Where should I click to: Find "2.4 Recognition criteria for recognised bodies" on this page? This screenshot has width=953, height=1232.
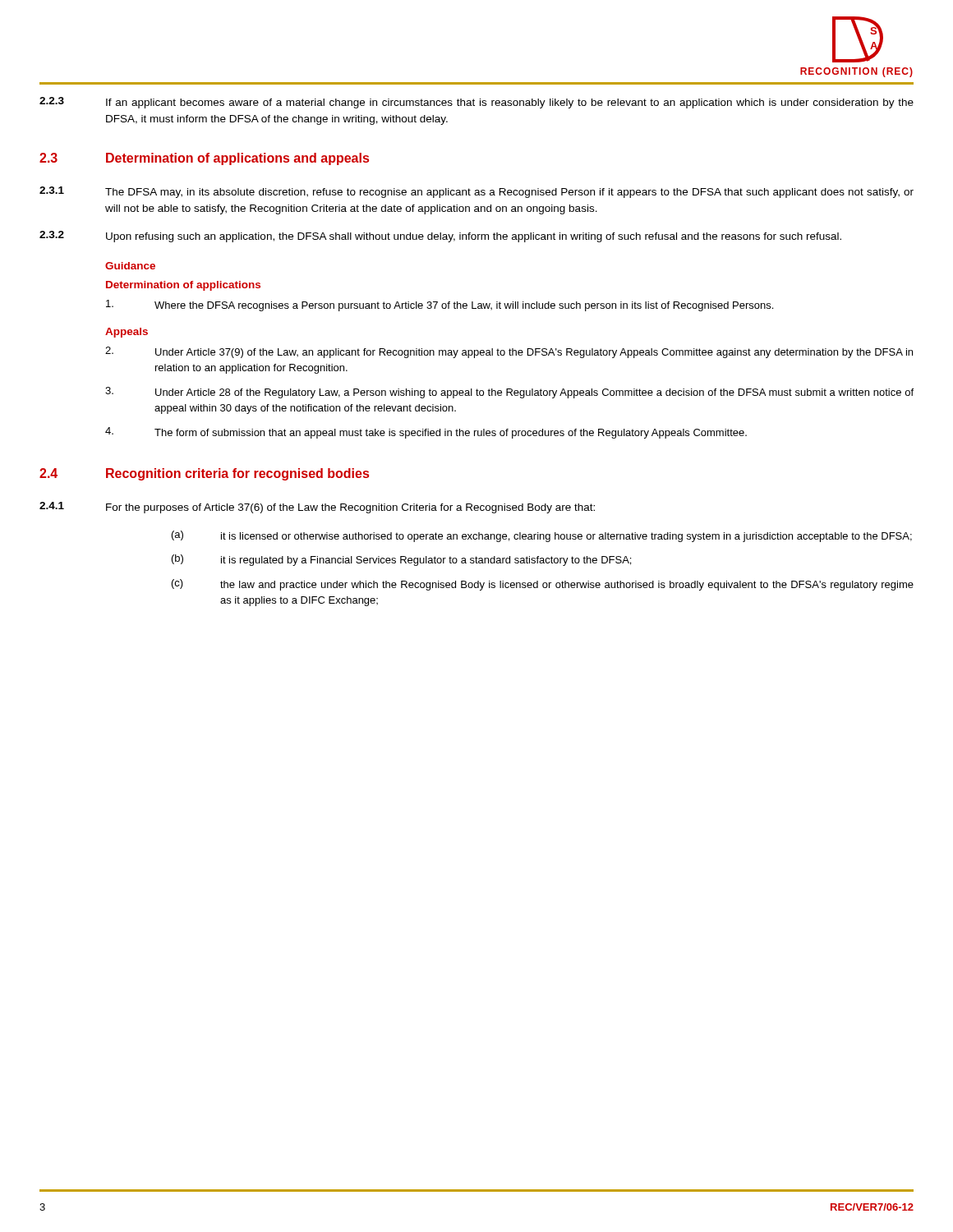(205, 474)
